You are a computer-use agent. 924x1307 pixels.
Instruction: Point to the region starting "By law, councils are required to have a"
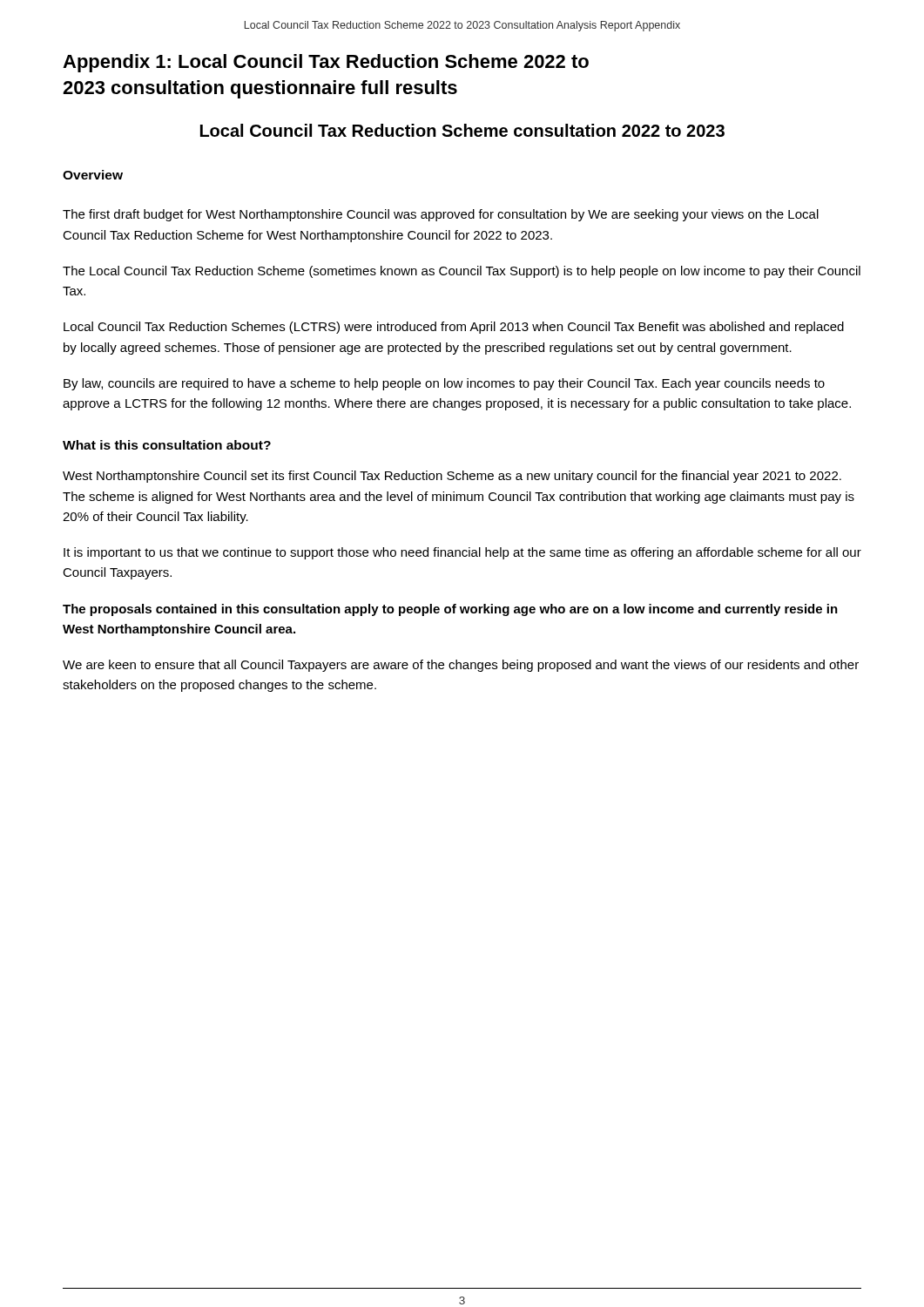(462, 393)
